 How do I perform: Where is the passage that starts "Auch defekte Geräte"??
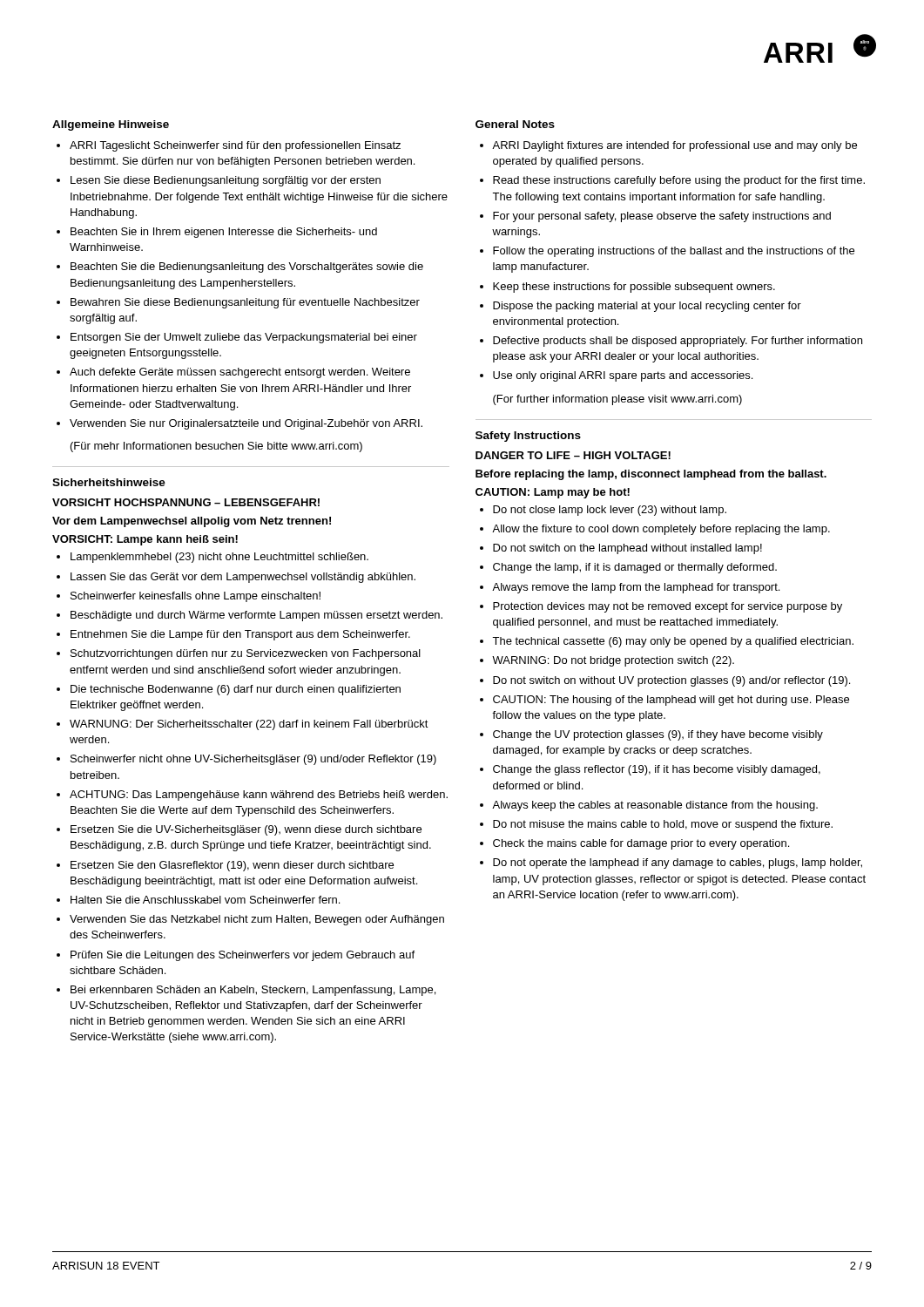click(241, 388)
